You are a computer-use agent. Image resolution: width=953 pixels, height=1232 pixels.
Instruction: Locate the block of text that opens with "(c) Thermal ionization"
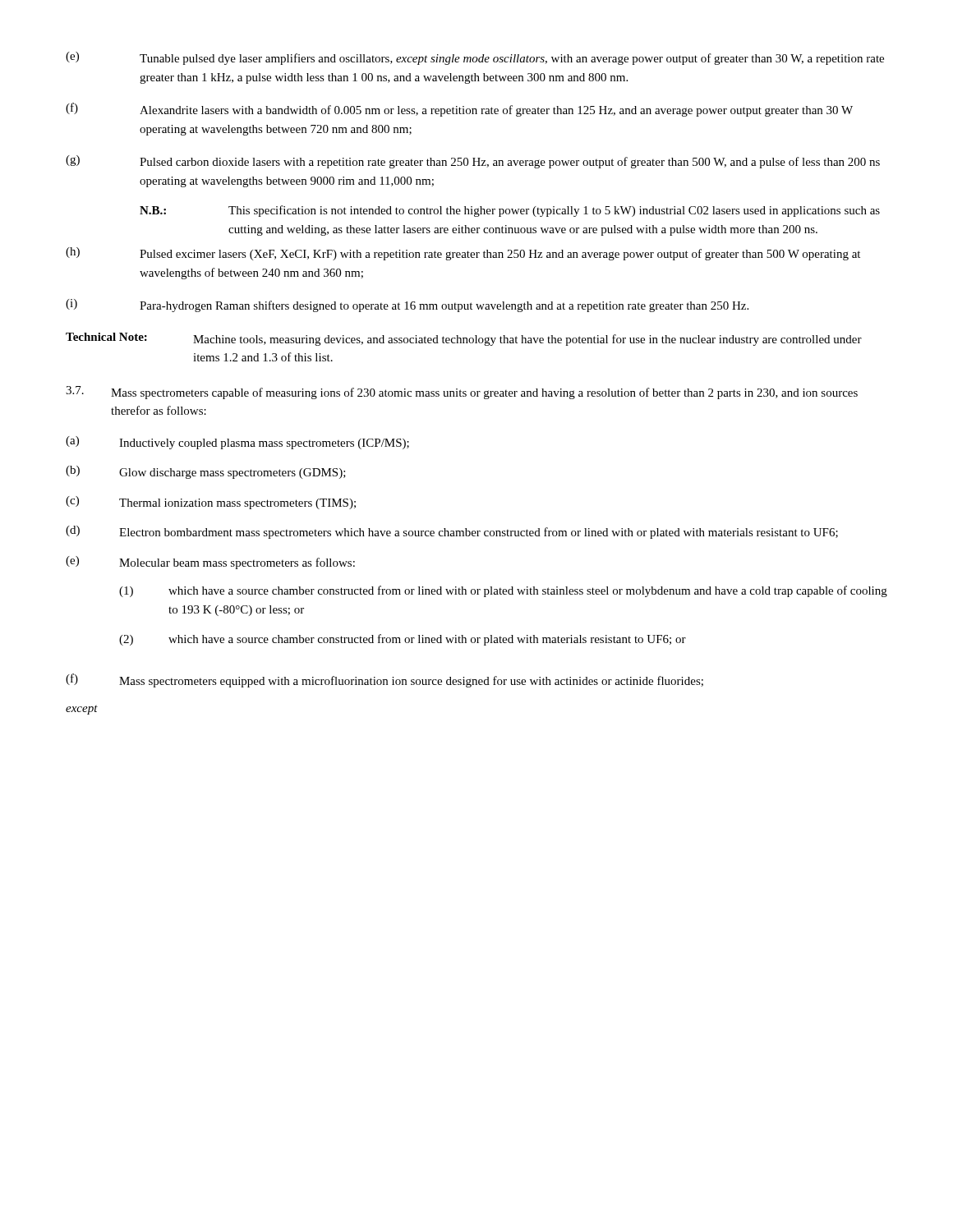(211, 503)
